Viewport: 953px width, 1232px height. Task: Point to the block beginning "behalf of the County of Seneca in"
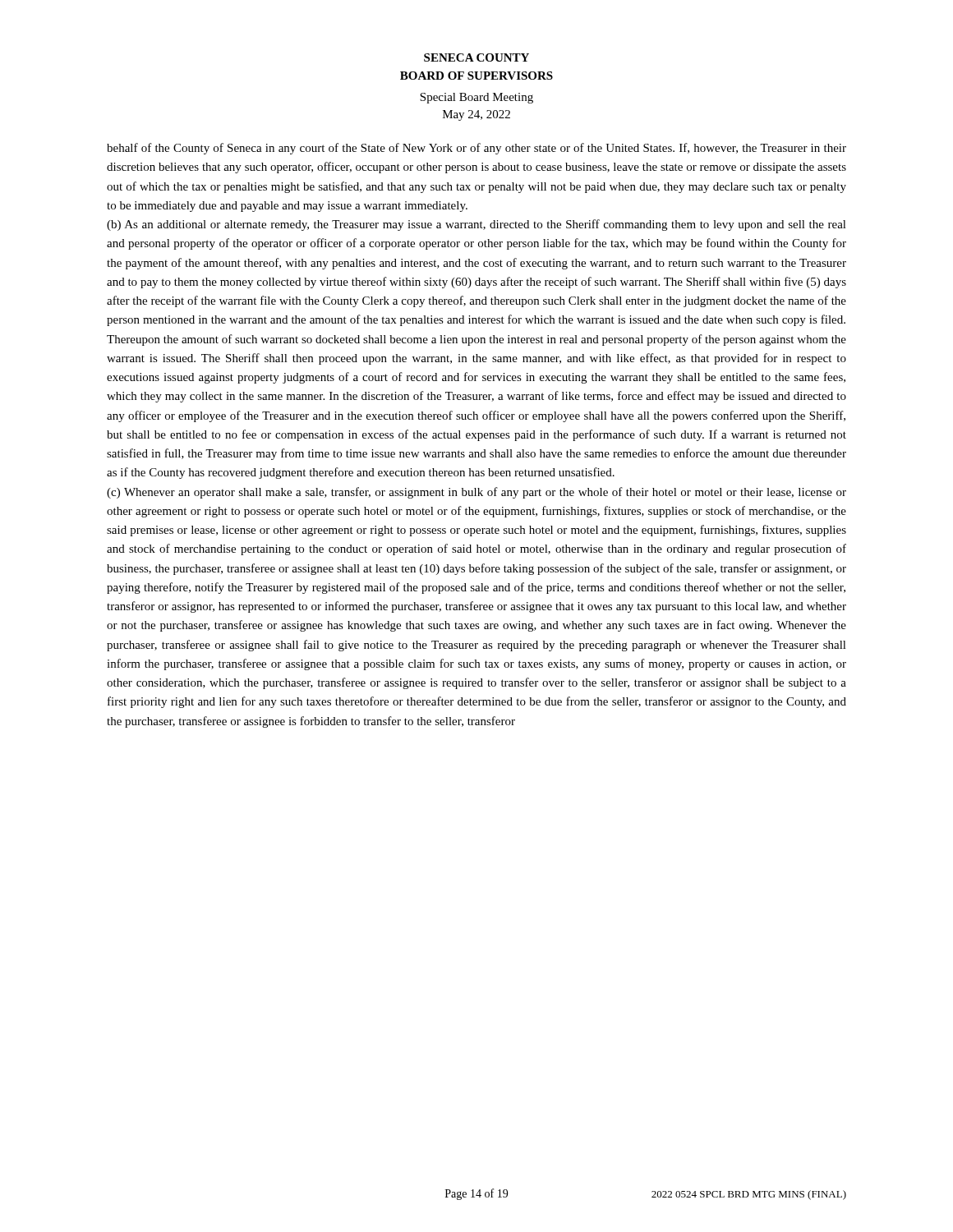tap(476, 176)
